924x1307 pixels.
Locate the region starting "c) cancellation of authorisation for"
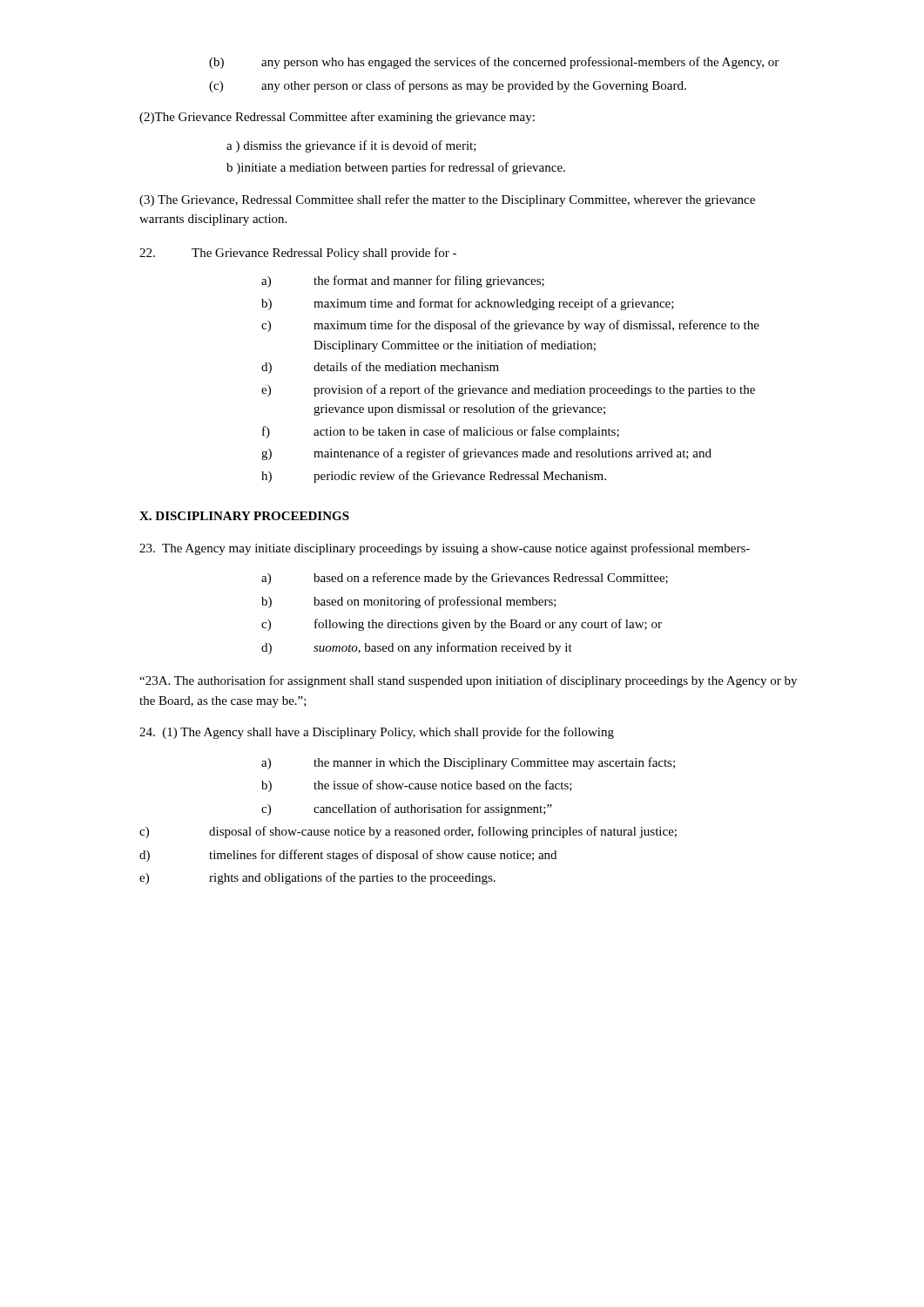click(x=532, y=808)
